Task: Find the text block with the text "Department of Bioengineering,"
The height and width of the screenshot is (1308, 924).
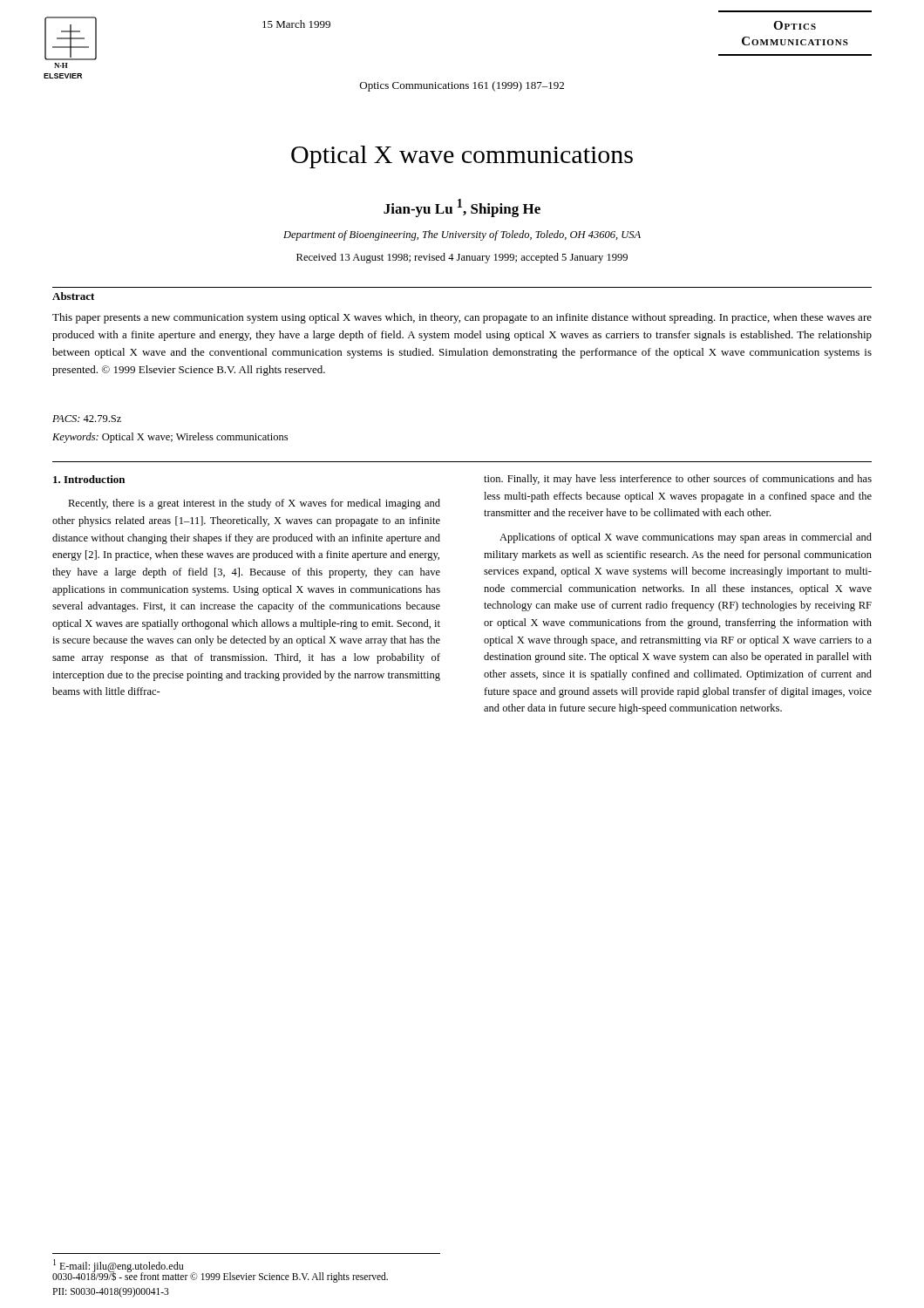Action: [x=462, y=235]
